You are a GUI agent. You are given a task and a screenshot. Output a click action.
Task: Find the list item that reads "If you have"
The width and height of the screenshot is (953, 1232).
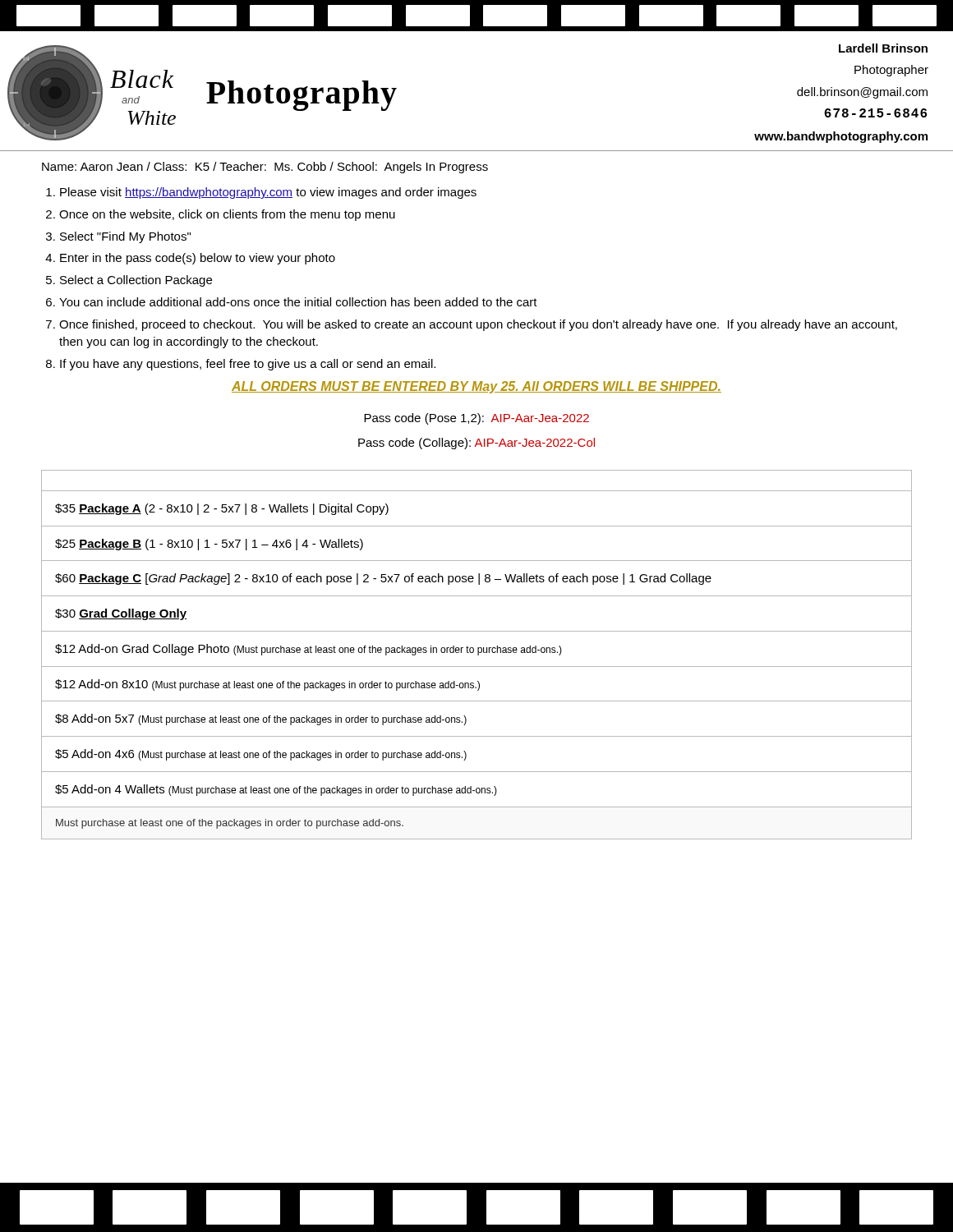pyautogui.click(x=248, y=363)
